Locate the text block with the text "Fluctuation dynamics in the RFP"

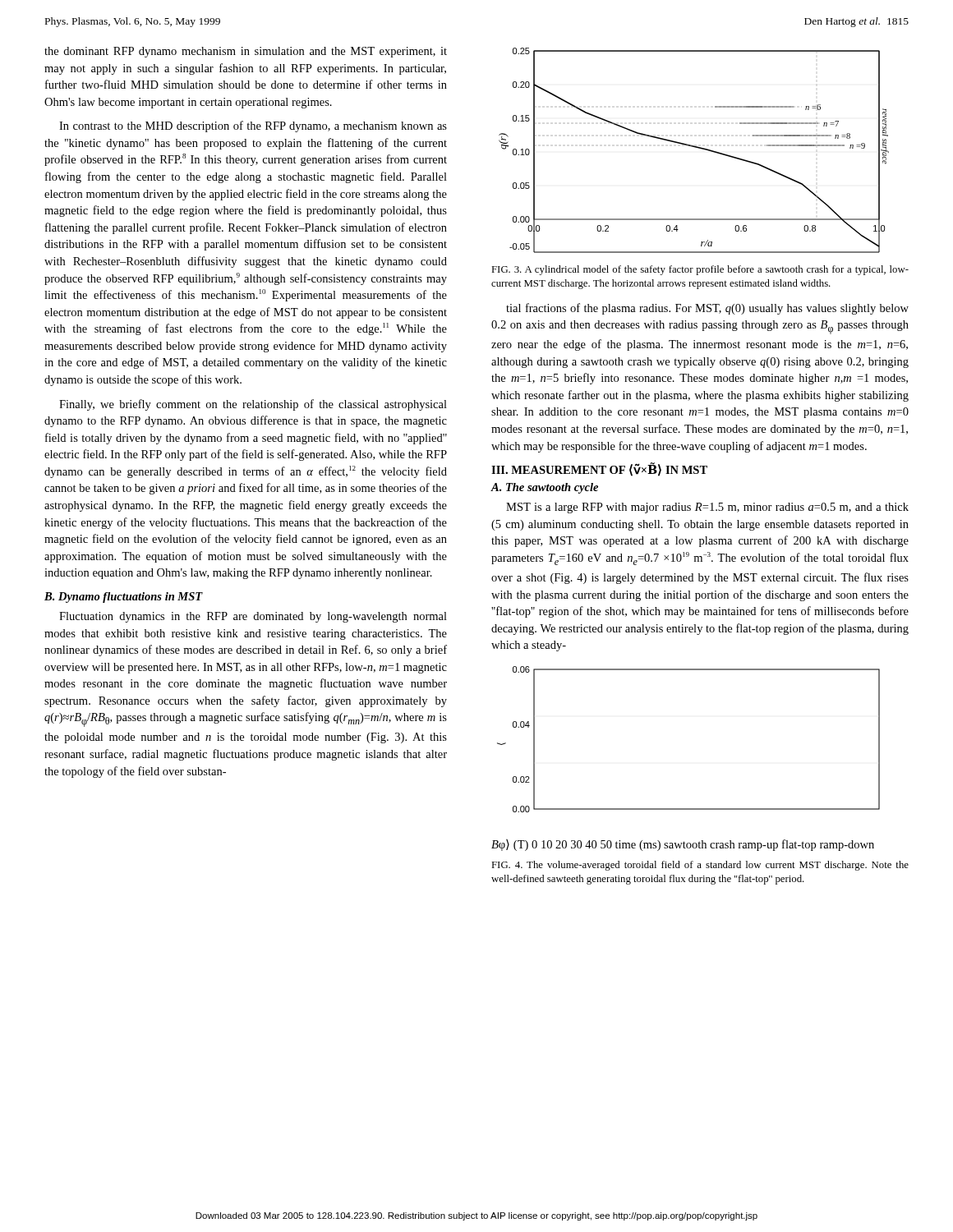coord(246,694)
